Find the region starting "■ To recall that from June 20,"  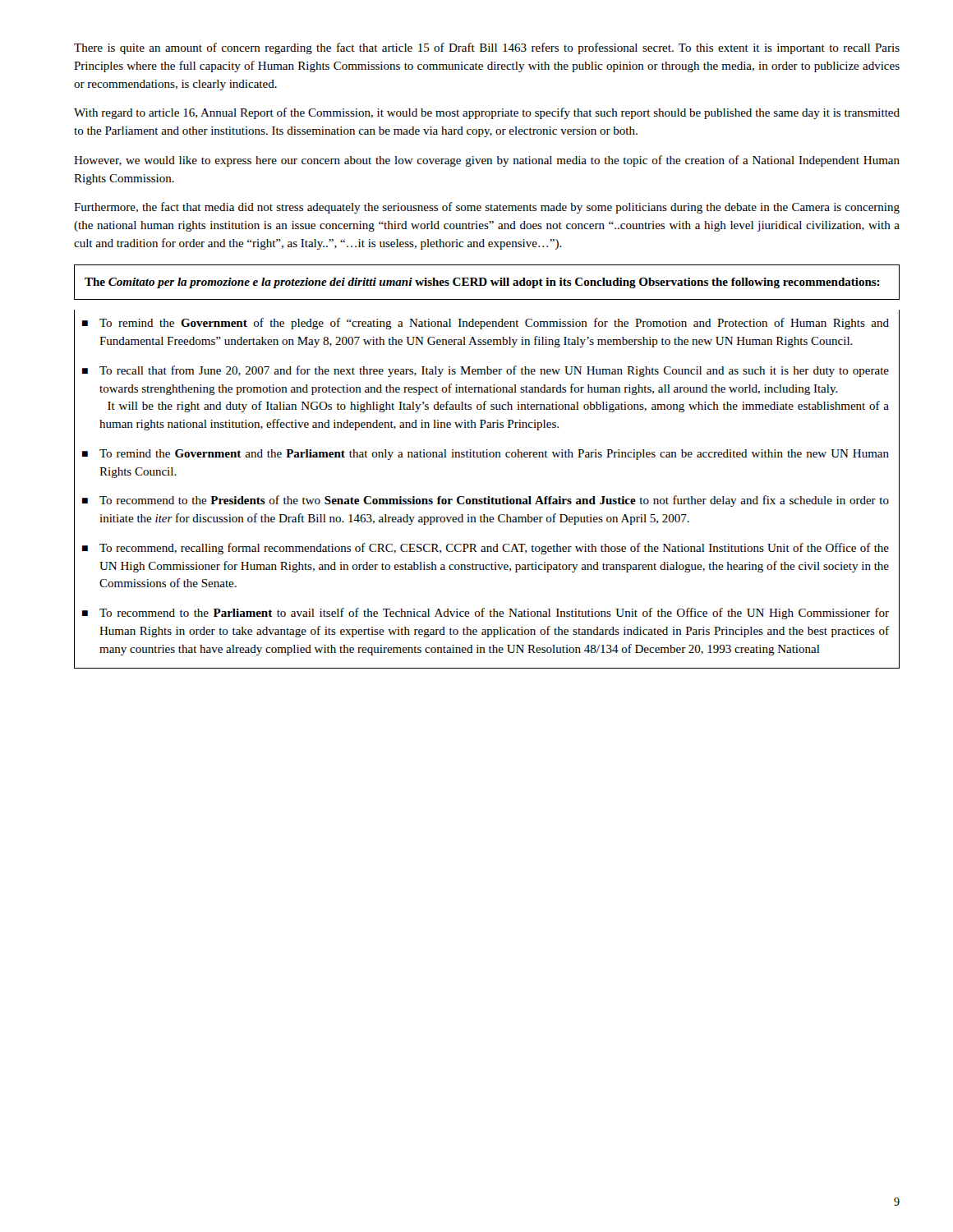click(485, 398)
